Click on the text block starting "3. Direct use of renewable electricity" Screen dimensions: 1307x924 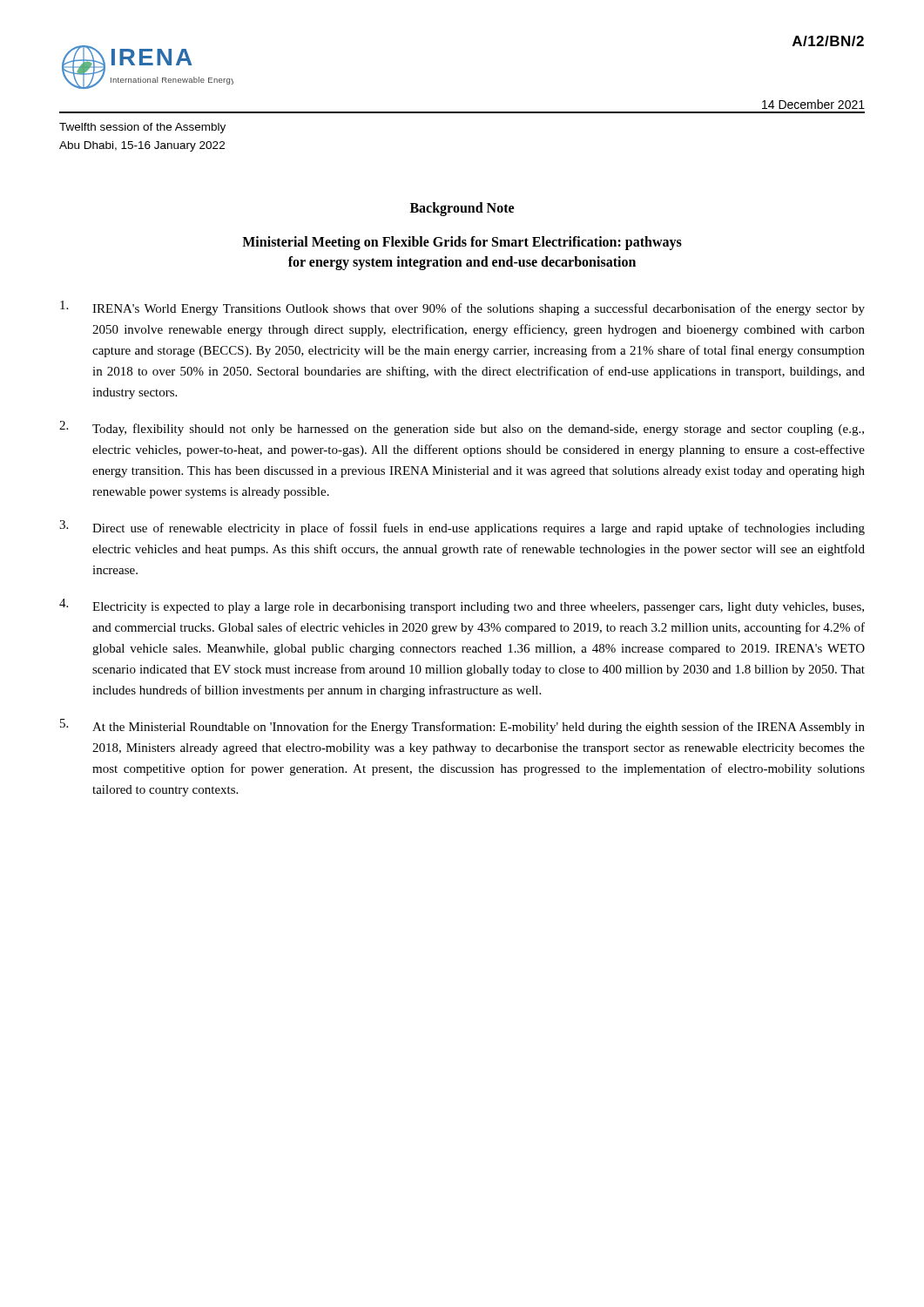point(462,549)
